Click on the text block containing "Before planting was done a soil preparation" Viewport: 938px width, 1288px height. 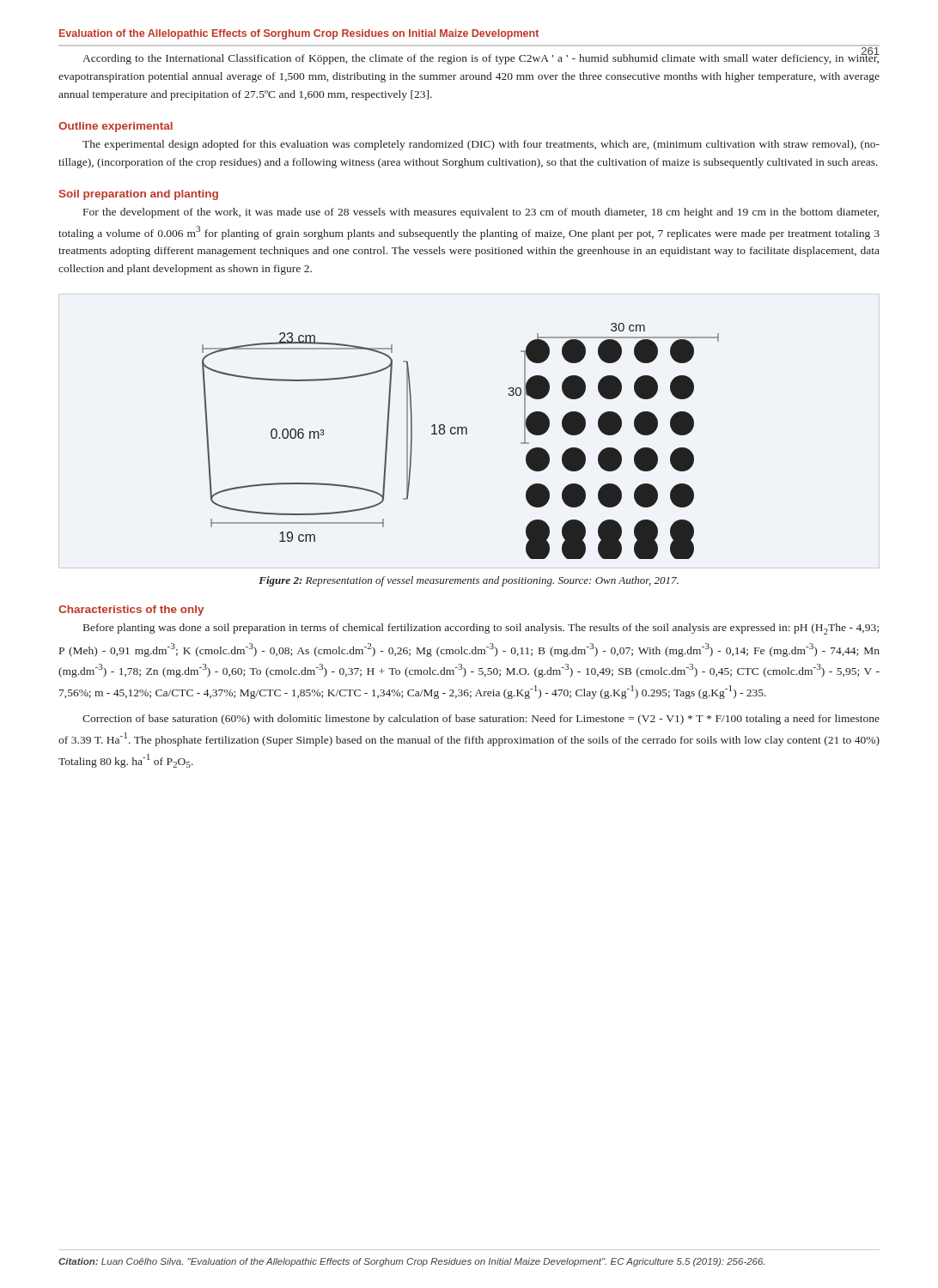(x=469, y=660)
